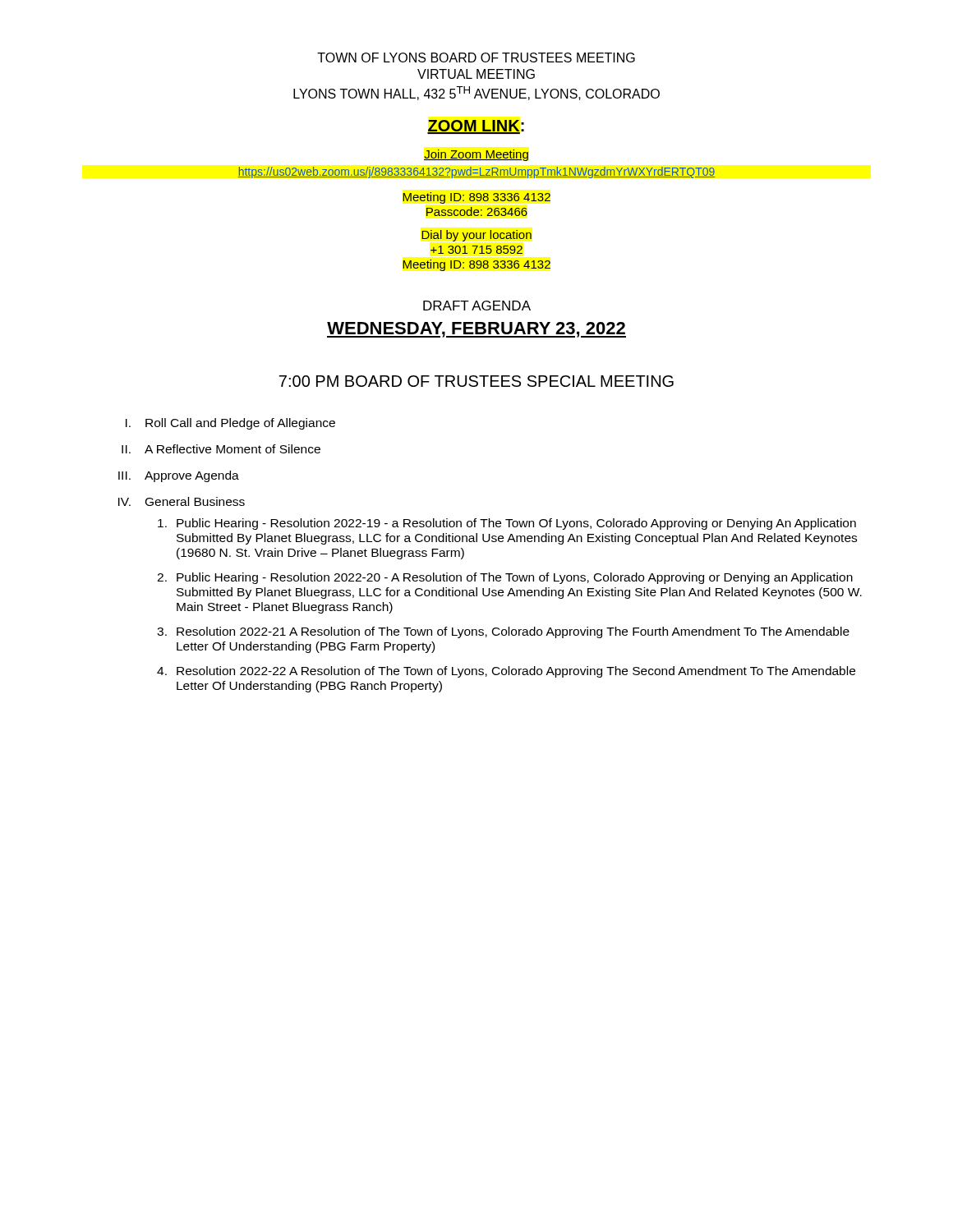
Task: Click where it says "Join Zoom Meeting https://us02web.zoom.us/j/89833364132?pwd=LzRmUmppTmk1NWgzdmYrWXYrdERTQT09"
Action: [476, 163]
